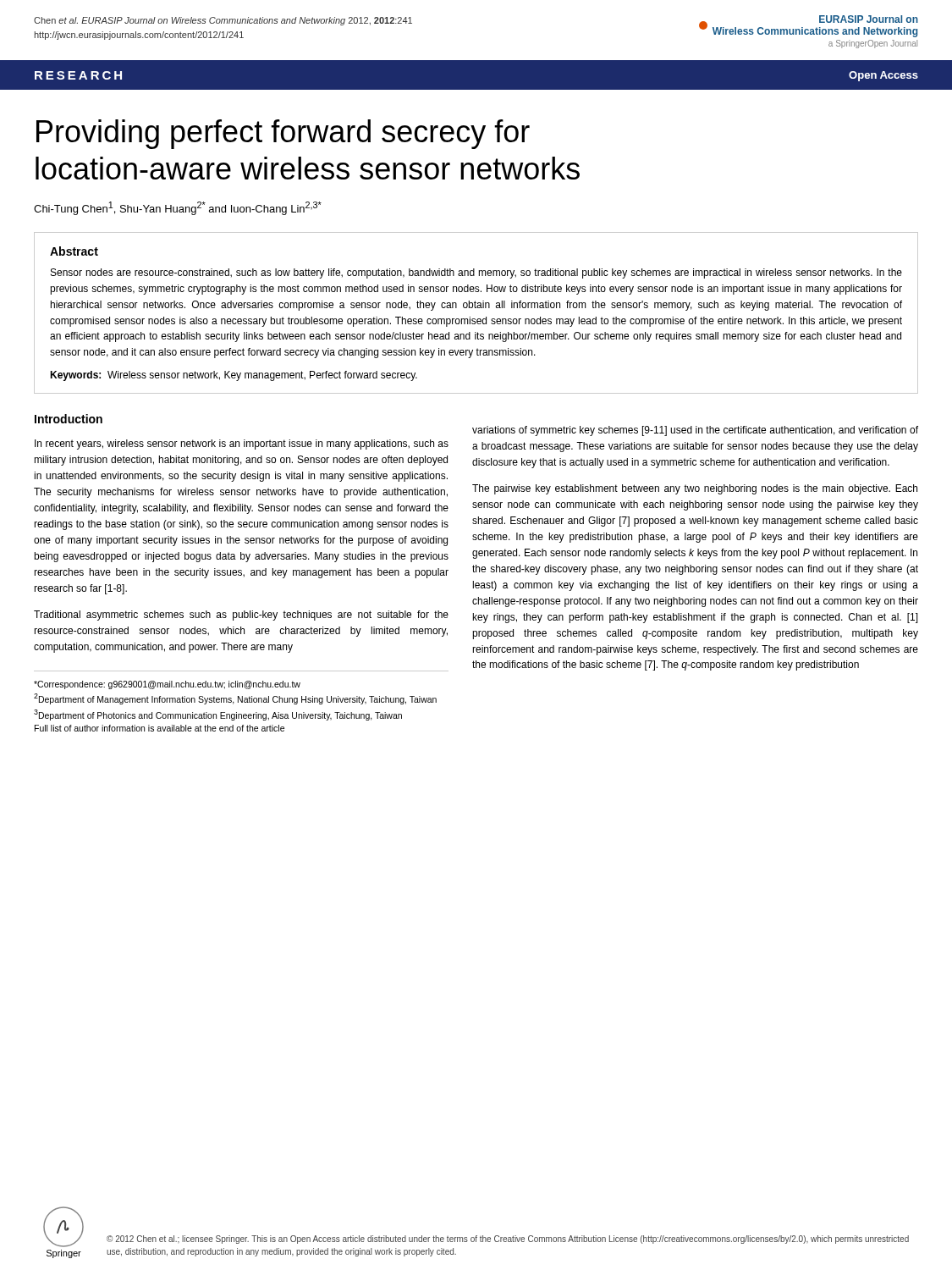Locate the title containing "Providing perfect forward secrecy"
Viewport: 952px width, 1270px height.
coord(476,151)
